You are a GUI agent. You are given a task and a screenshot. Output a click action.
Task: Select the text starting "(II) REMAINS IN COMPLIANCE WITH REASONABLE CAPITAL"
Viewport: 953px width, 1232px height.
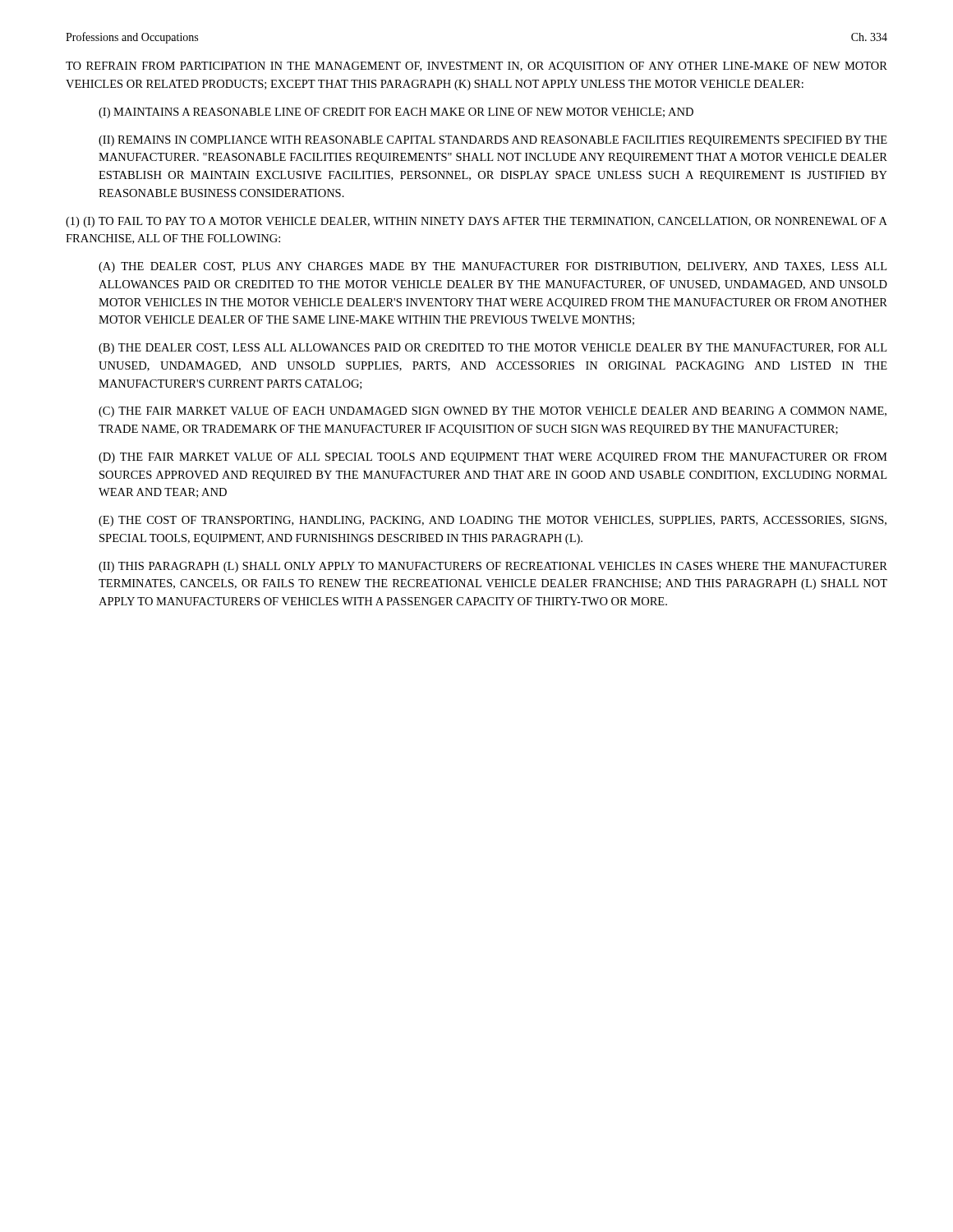coord(493,166)
